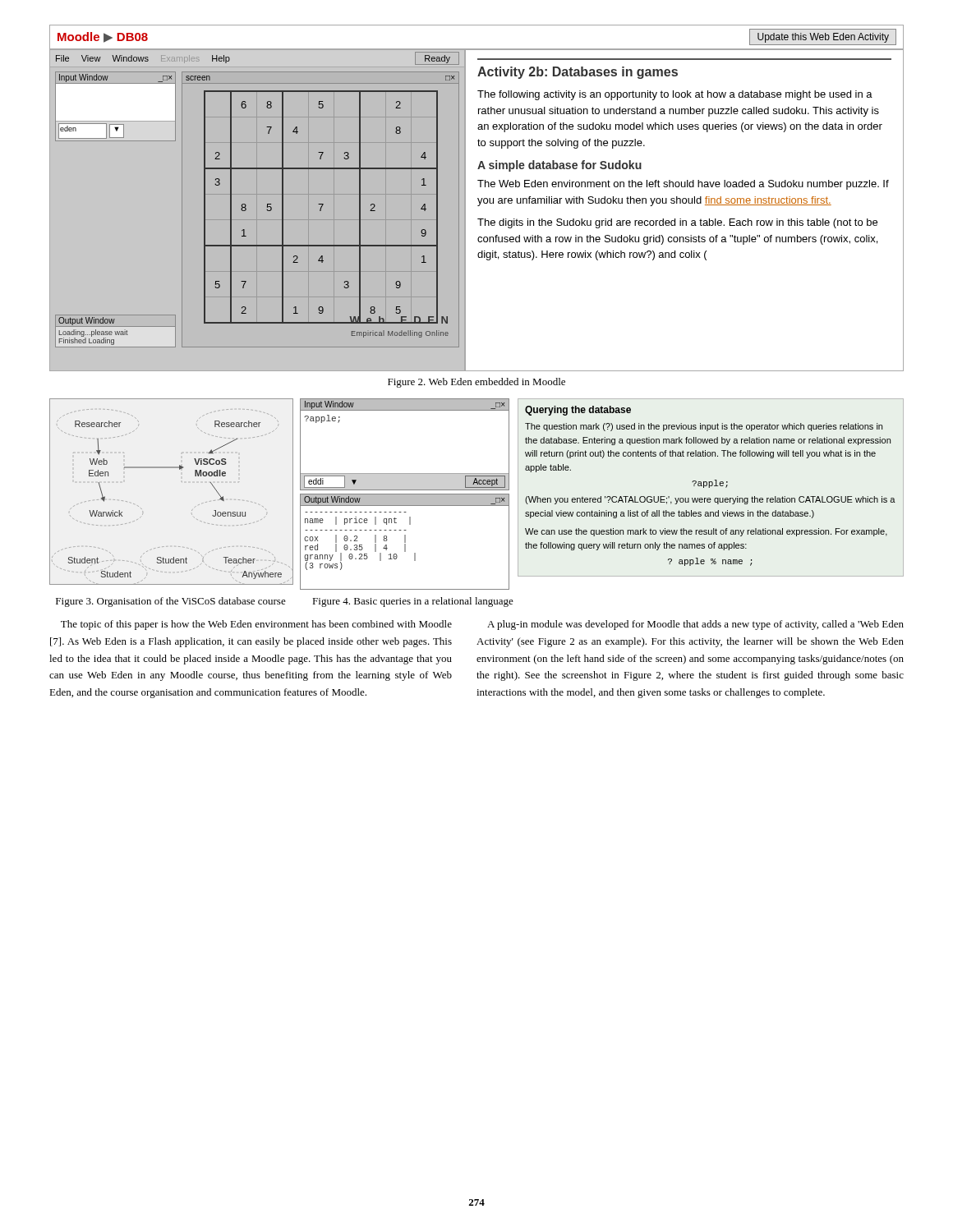Locate the element starting "Figure 4. Basic"

[x=413, y=601]
